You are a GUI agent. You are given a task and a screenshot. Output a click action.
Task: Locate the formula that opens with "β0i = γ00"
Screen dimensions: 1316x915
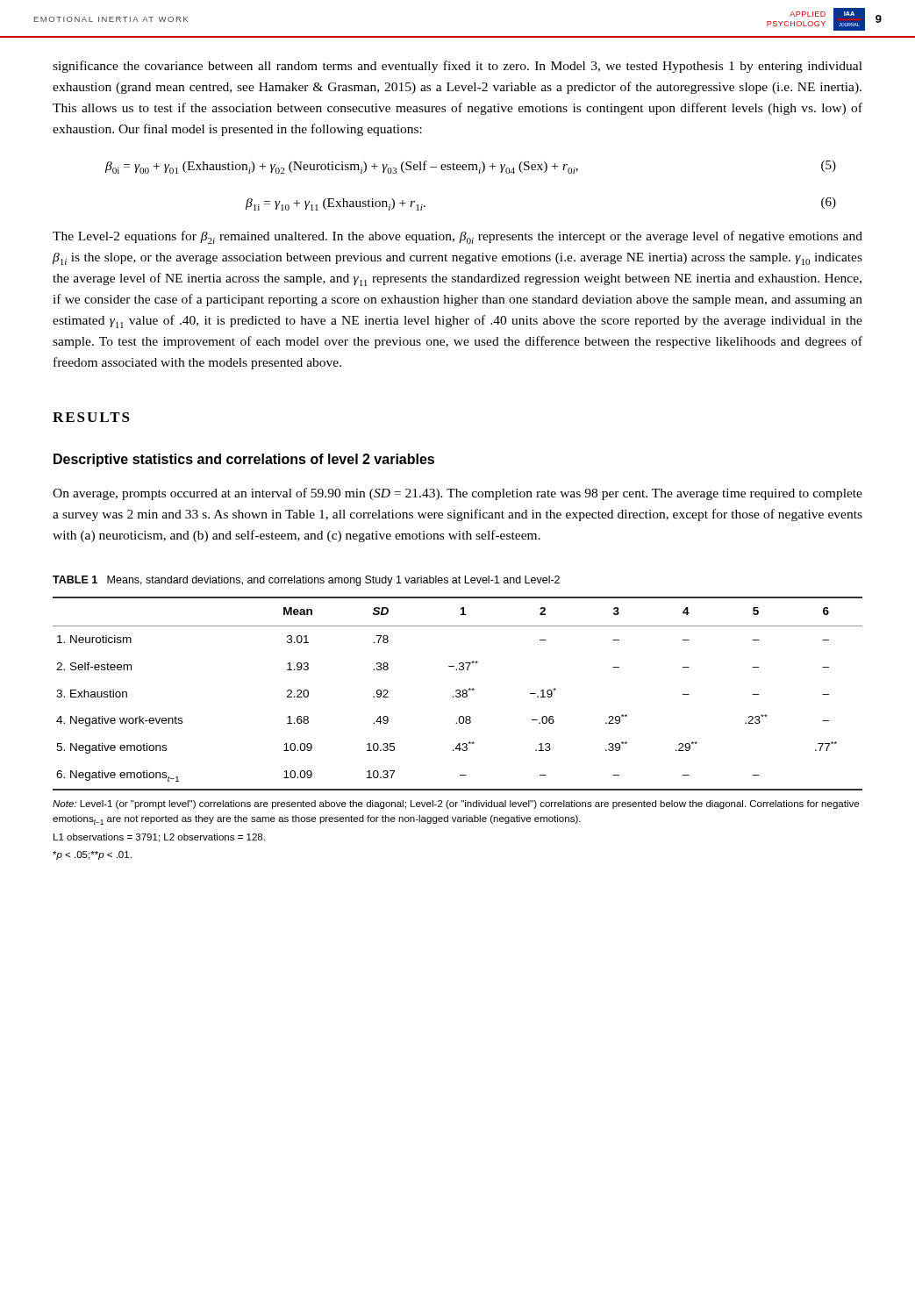pos(484,166)
